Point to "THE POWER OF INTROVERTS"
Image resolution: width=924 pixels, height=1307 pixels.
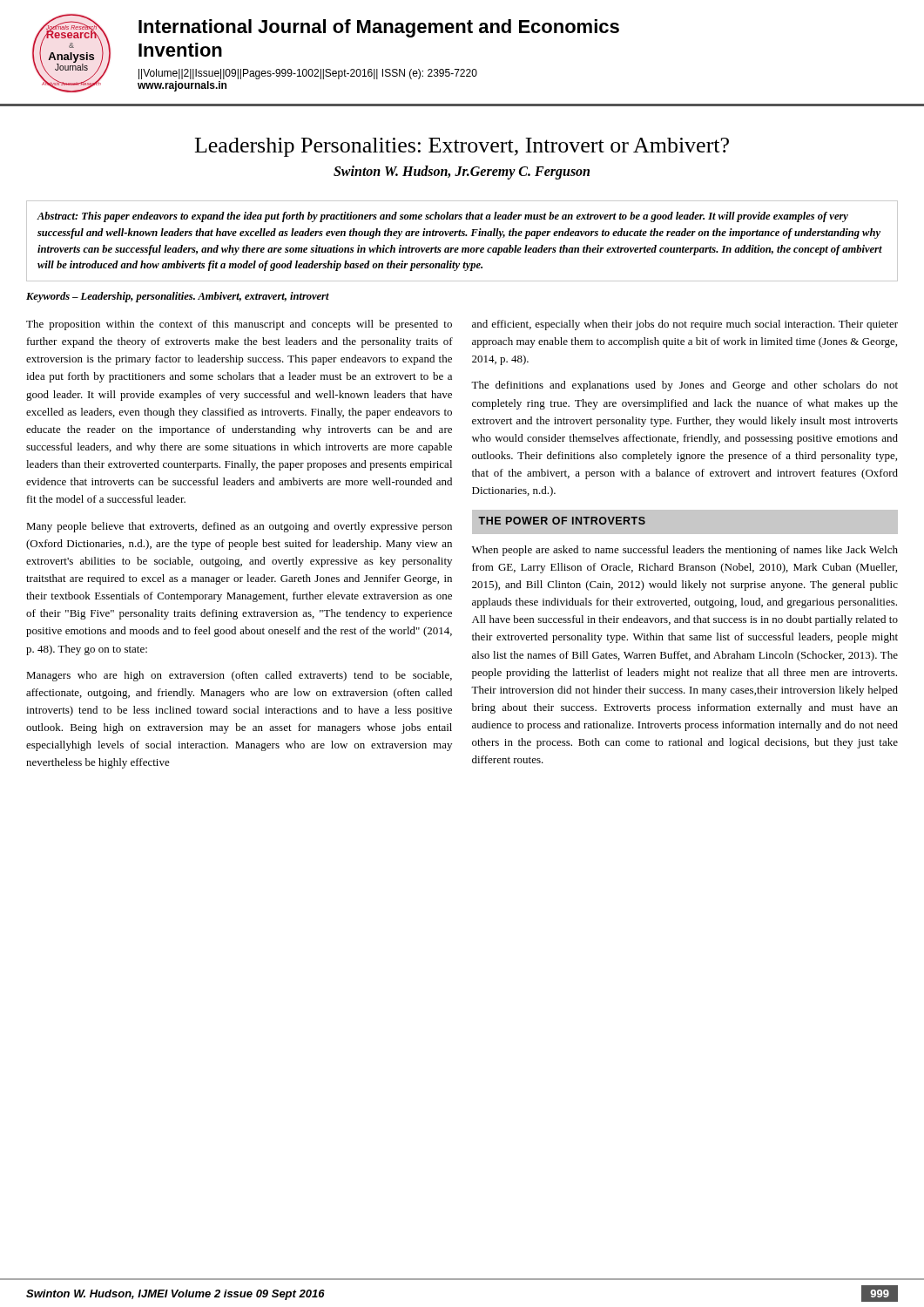coord(562,521)
